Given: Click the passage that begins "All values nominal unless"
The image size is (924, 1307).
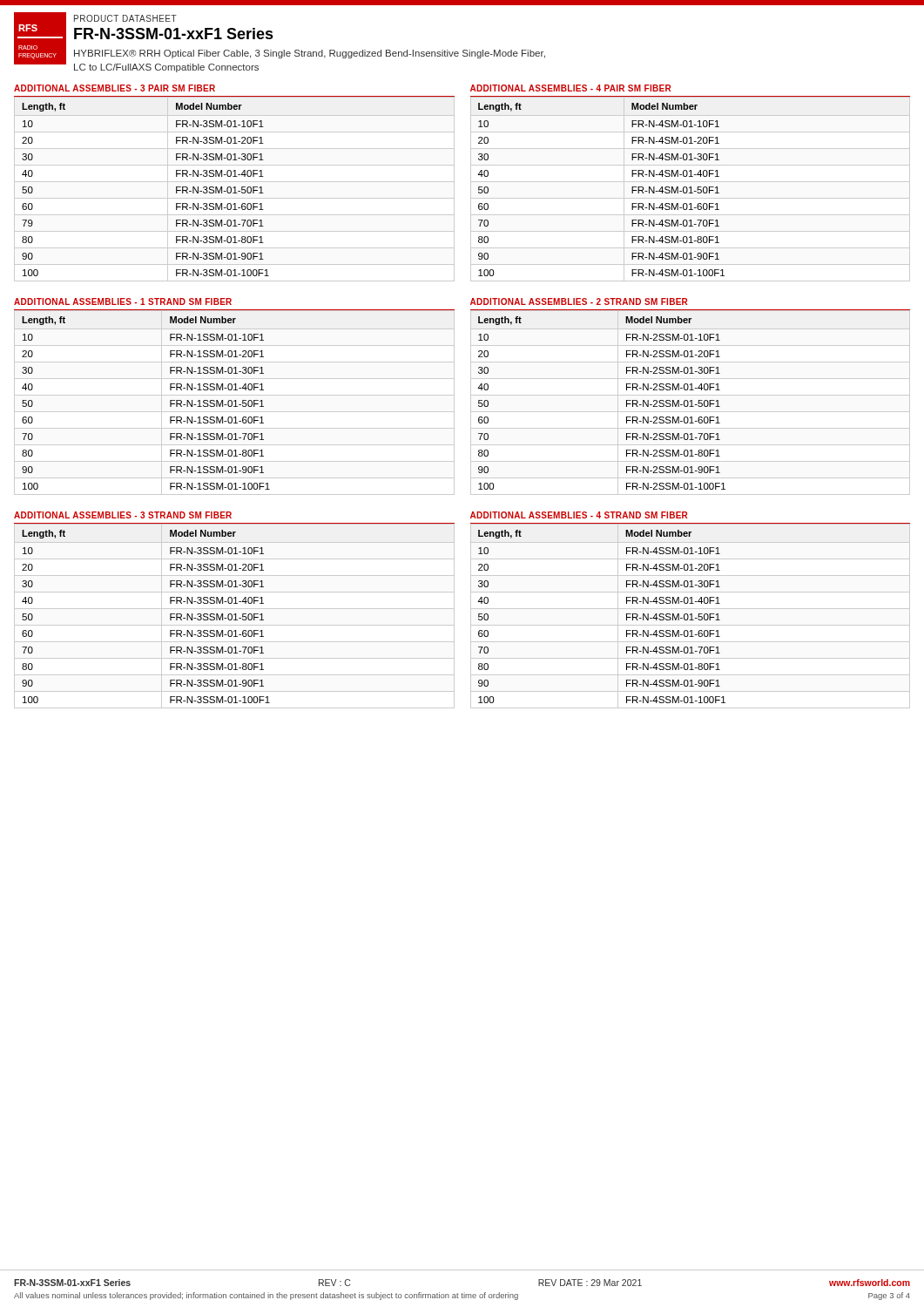Looking at the screenshot, I should pyautogui.click(x=462, y=1295).
